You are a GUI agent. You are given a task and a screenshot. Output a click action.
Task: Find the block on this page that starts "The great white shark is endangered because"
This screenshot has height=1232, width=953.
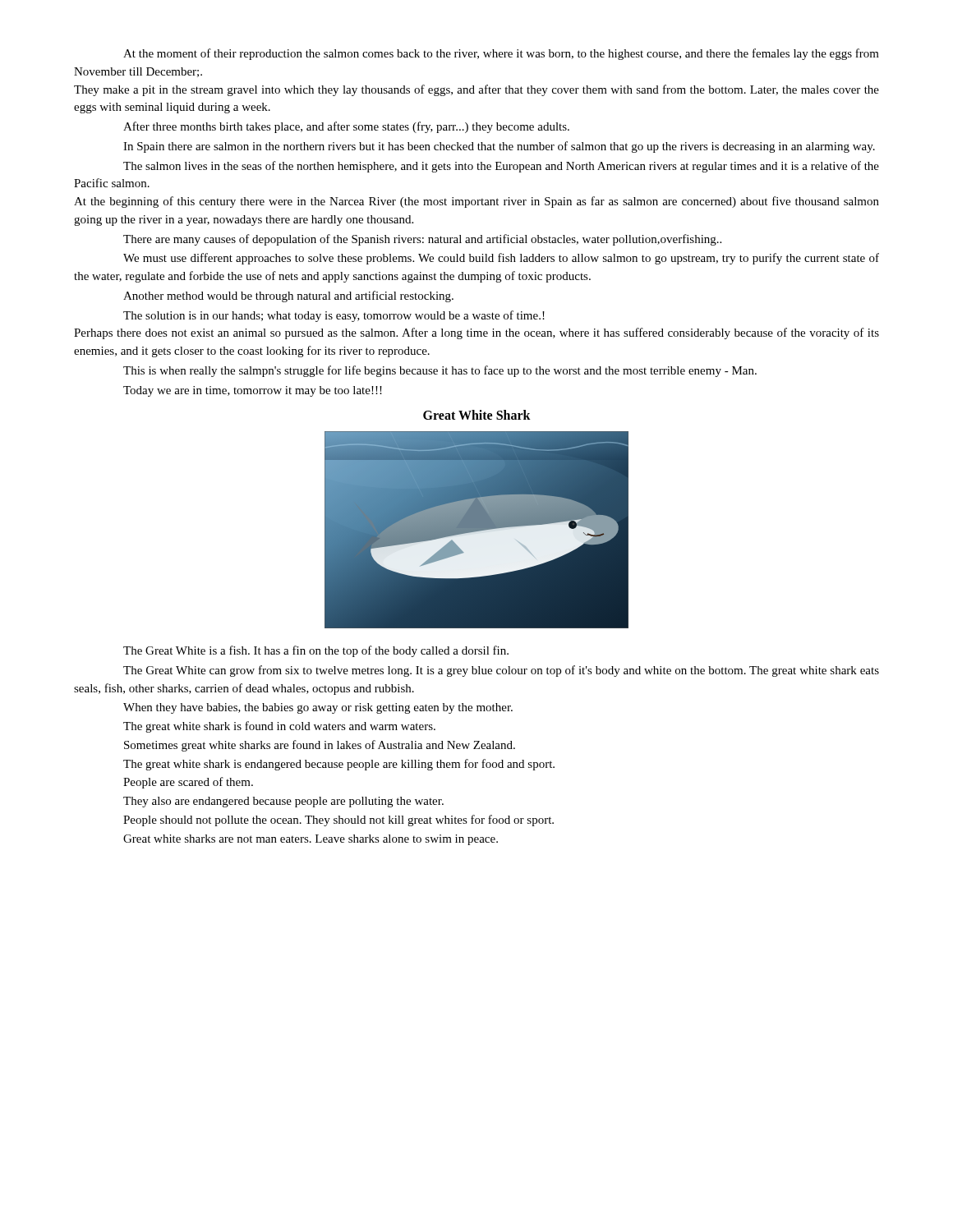click(476, 764)
